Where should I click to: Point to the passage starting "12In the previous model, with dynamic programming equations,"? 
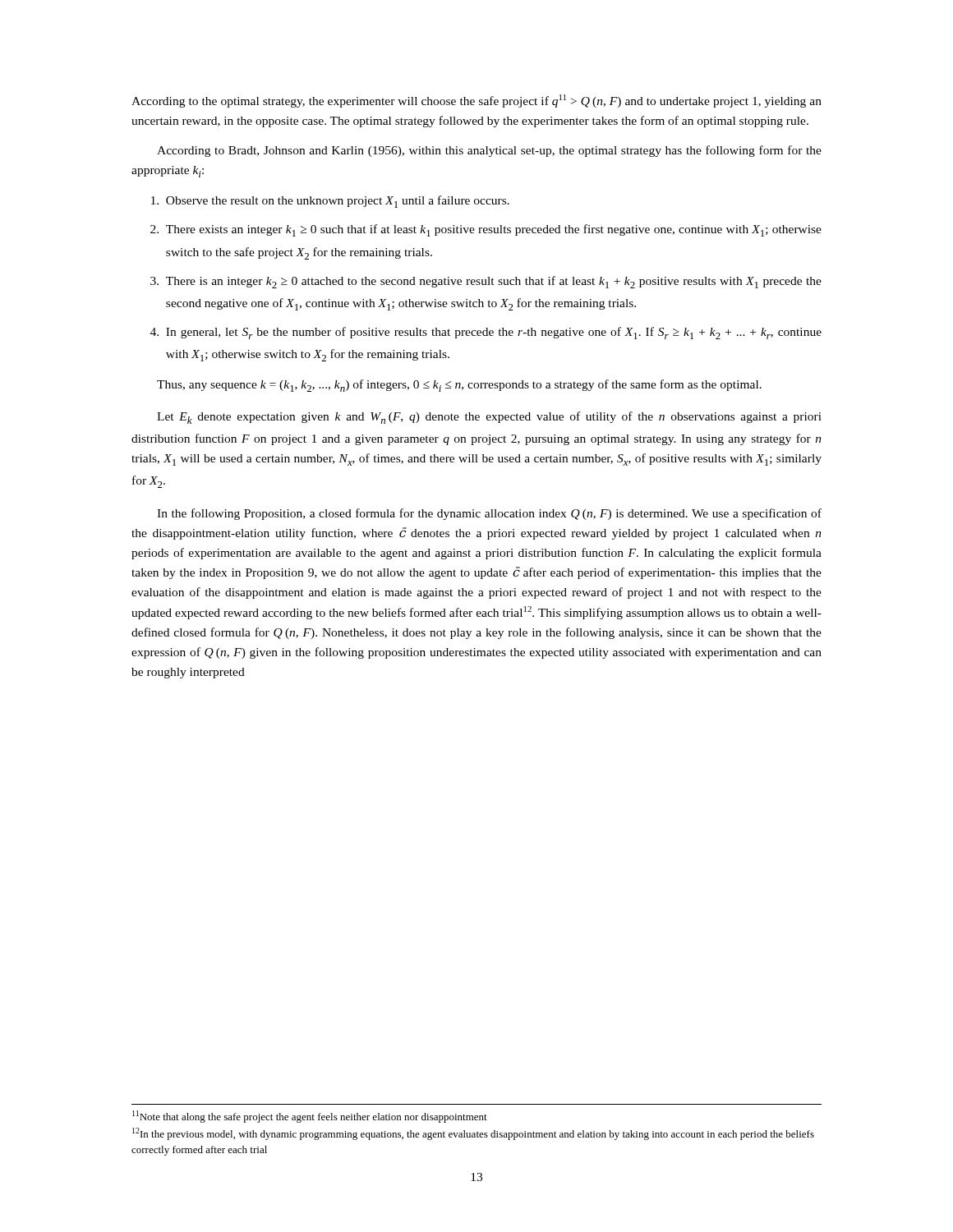473,1141
